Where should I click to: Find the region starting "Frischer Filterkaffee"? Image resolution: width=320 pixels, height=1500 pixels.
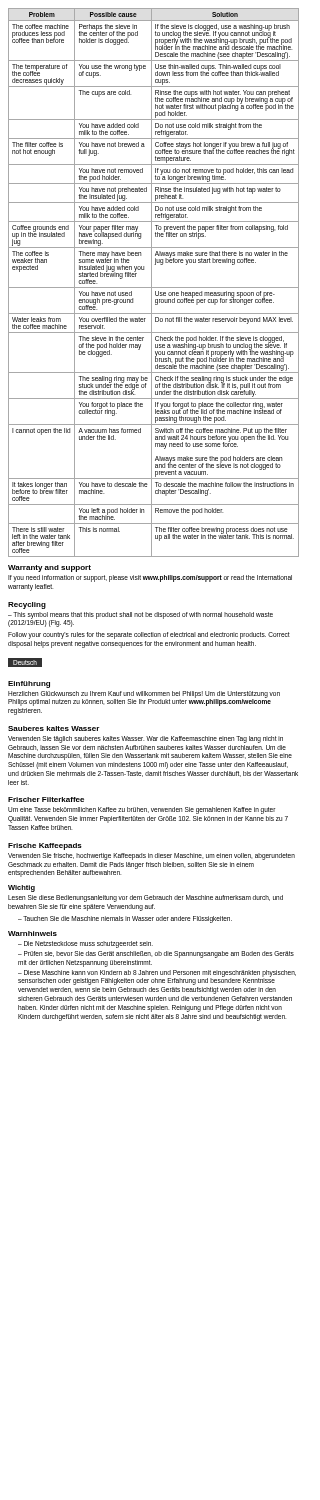click(46, 800)
